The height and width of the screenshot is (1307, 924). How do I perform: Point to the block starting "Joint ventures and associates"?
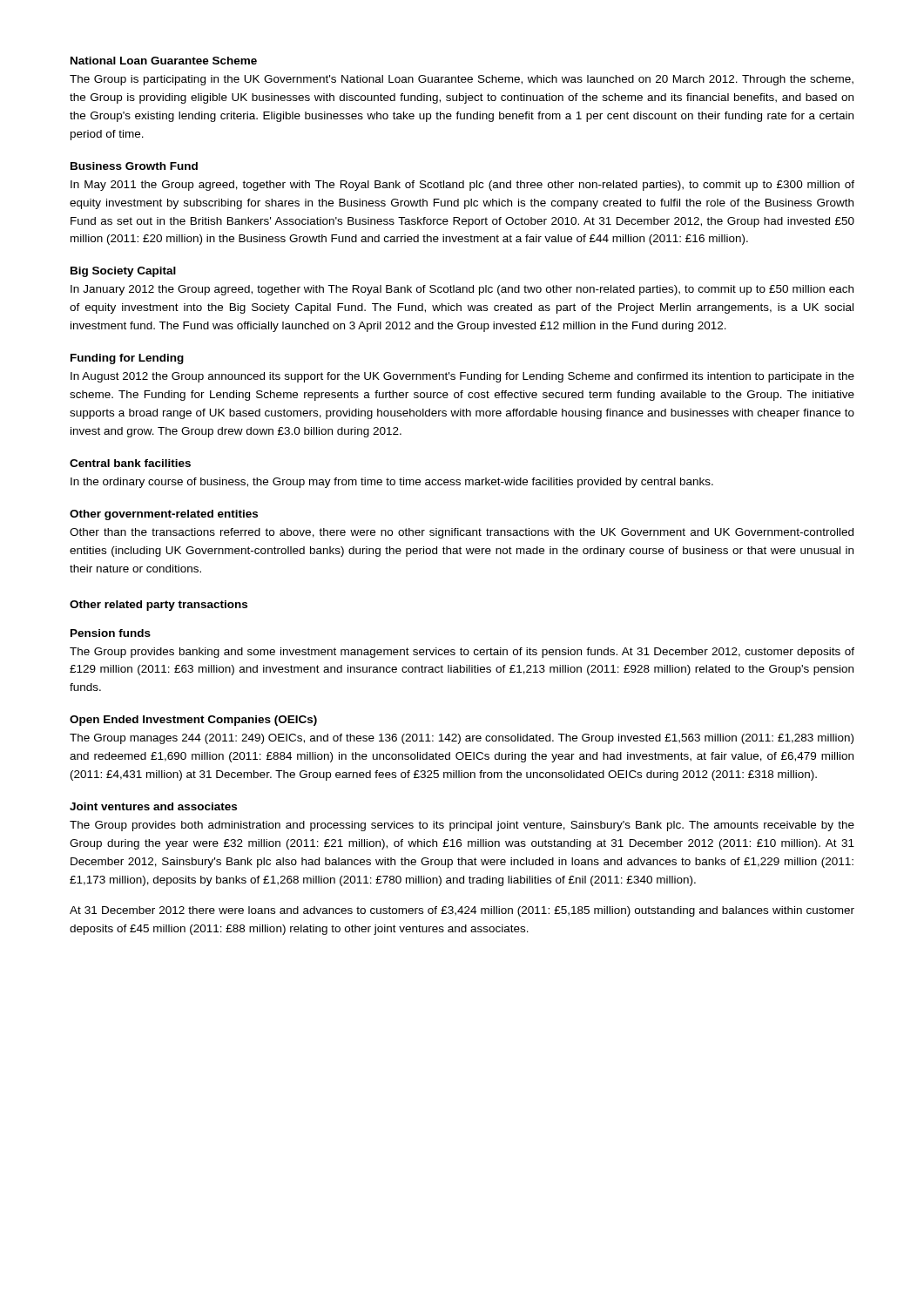pos(154,806)
